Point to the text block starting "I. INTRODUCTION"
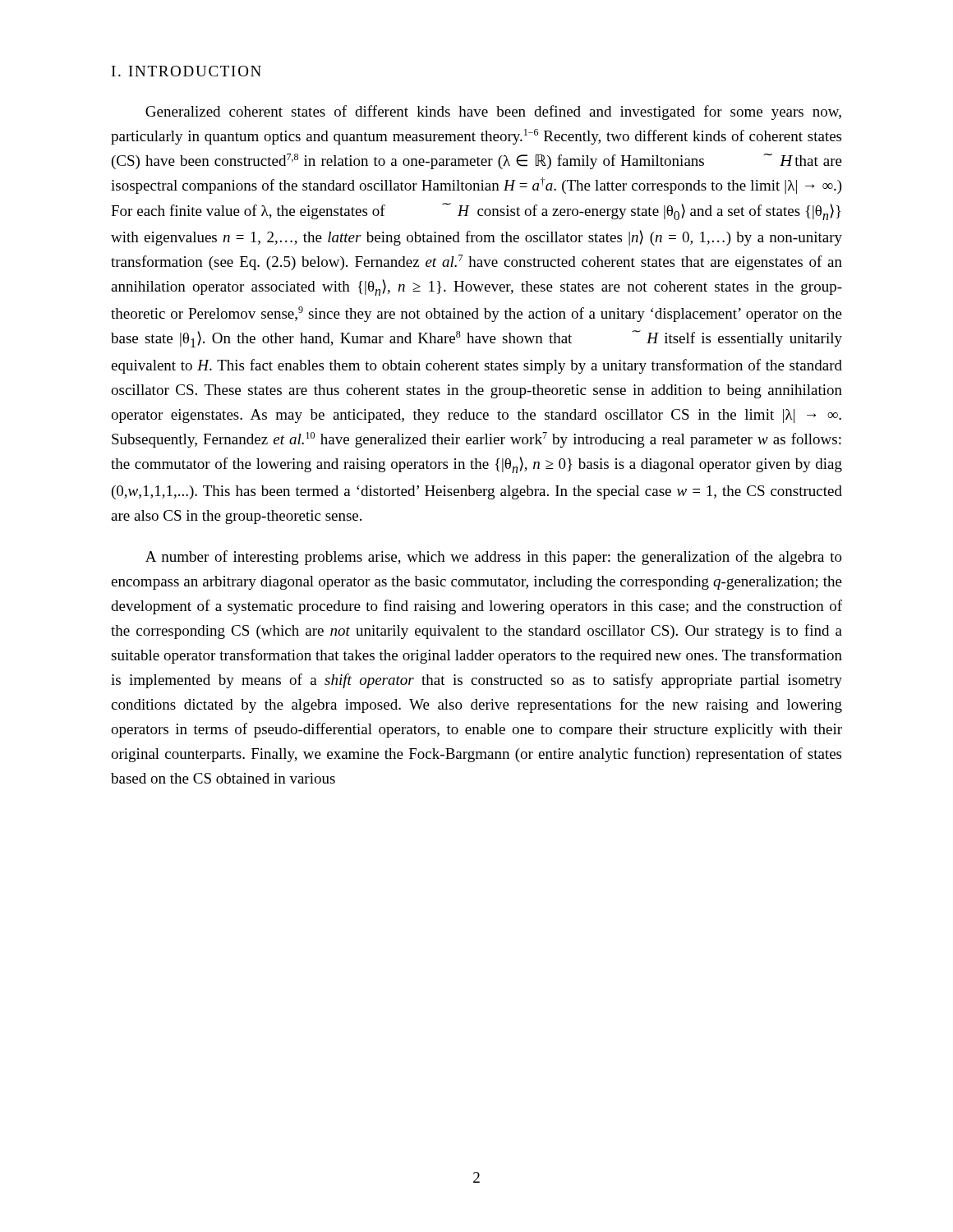 click(x=187, y=71)
